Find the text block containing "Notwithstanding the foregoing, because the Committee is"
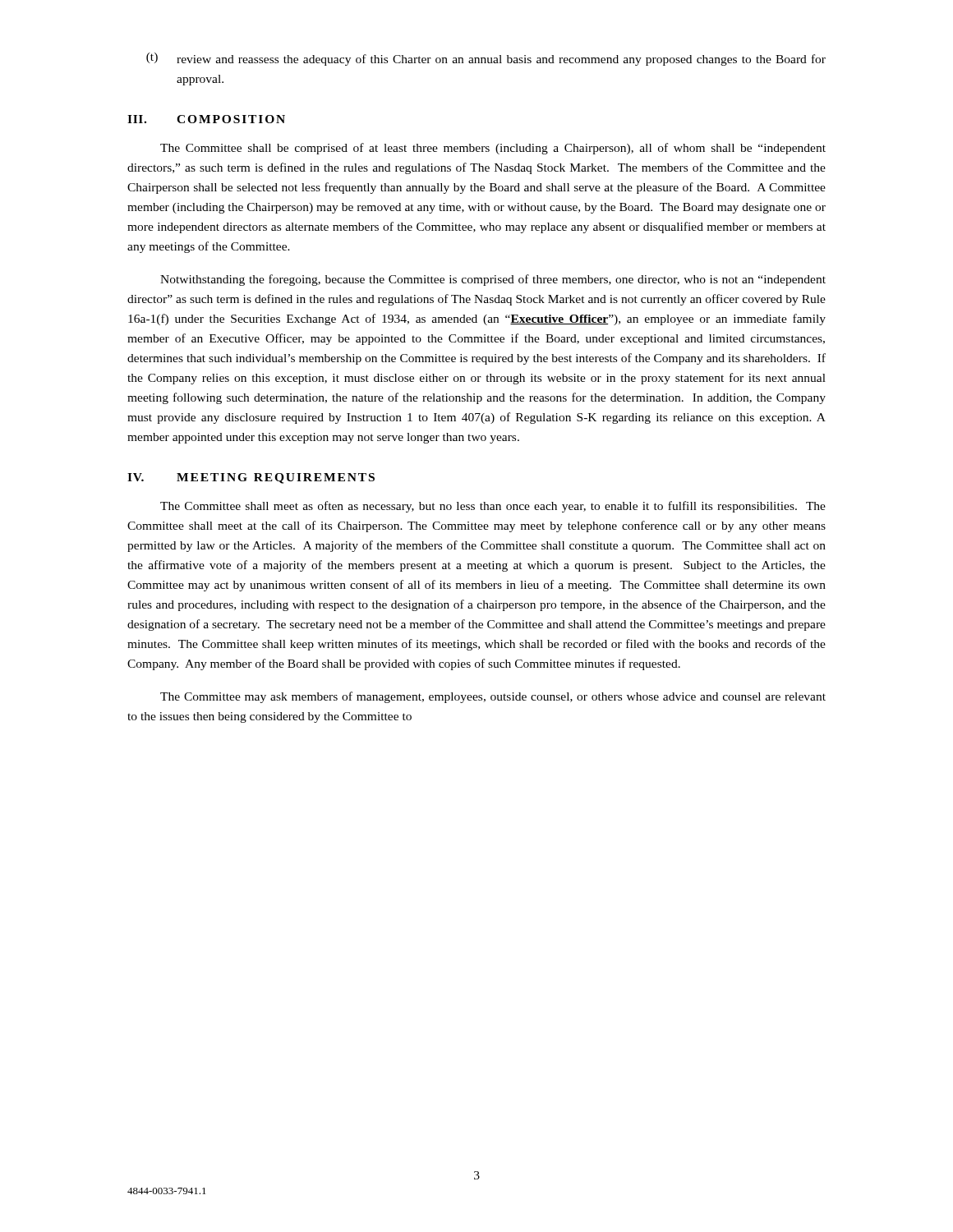The image size is (953, 1232). pyautogui.click(x=476, y=358)
